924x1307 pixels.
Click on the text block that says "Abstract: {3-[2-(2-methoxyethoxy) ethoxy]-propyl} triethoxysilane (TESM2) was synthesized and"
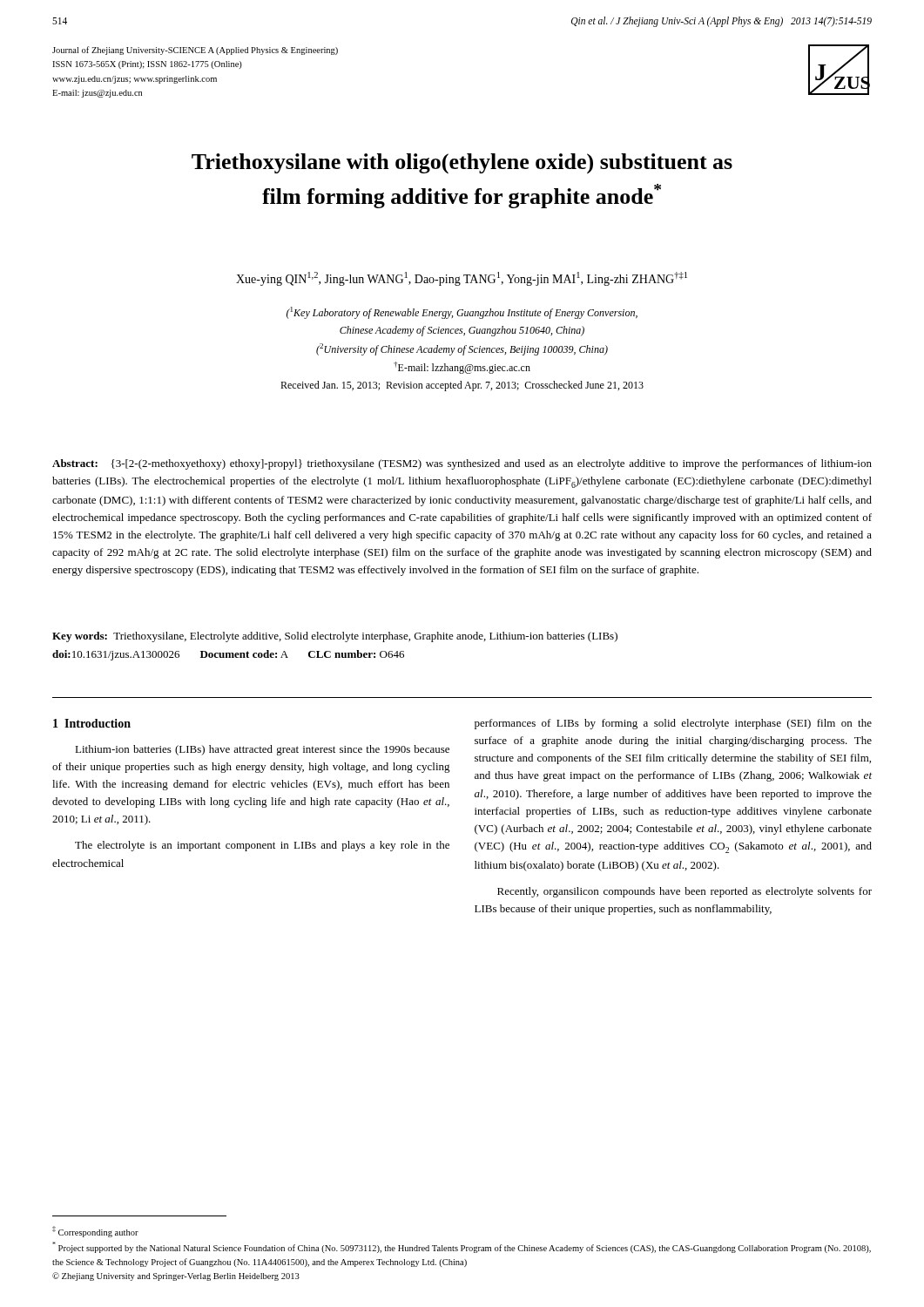(x=462, y=516)
